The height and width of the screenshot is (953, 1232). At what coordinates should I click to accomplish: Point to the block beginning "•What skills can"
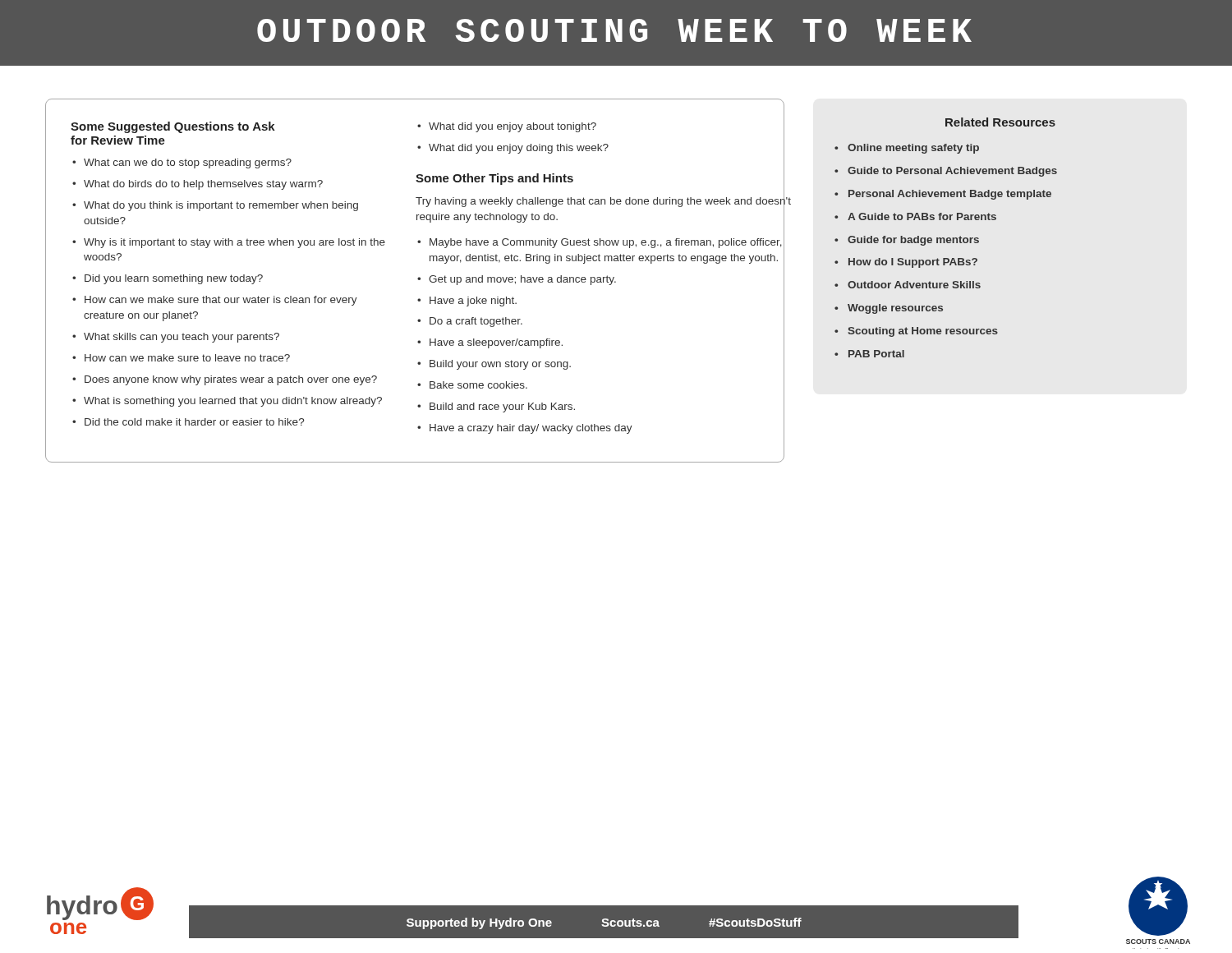[176, 337]
